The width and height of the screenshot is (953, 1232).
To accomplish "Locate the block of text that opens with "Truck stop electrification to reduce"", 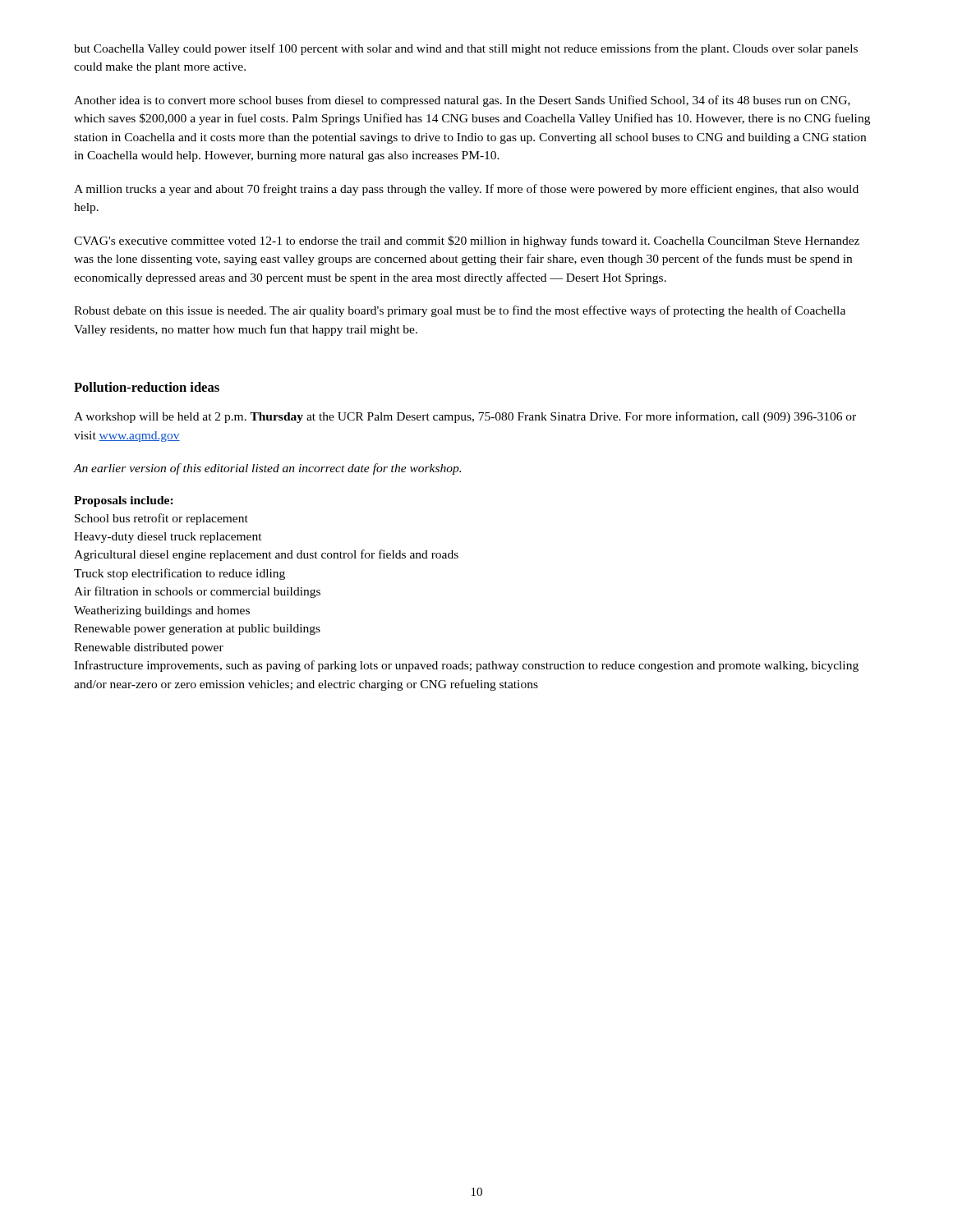I will pyautogui.click(x=180, y=573).
